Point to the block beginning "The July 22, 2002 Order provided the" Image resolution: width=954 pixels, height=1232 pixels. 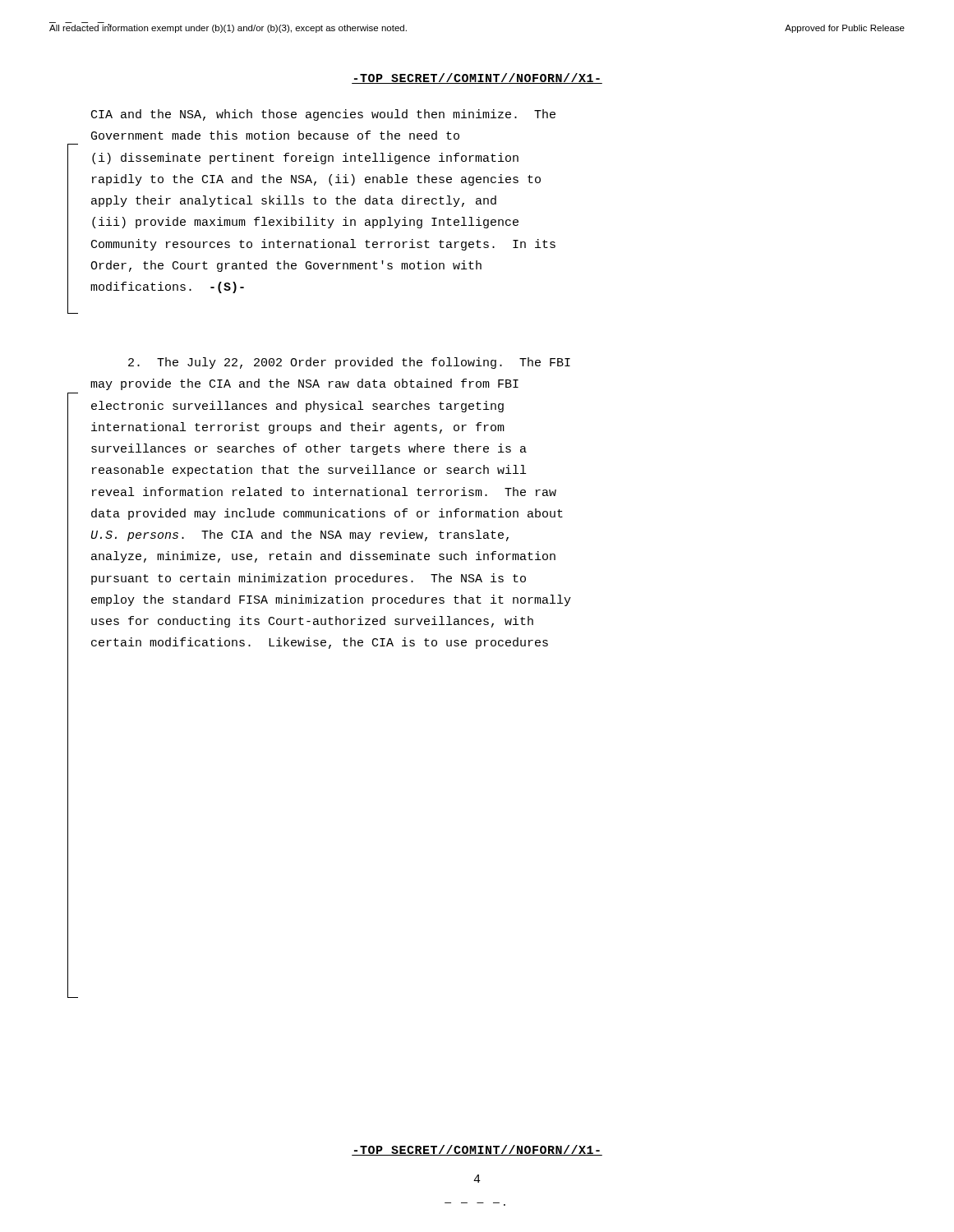coord(331,504)
